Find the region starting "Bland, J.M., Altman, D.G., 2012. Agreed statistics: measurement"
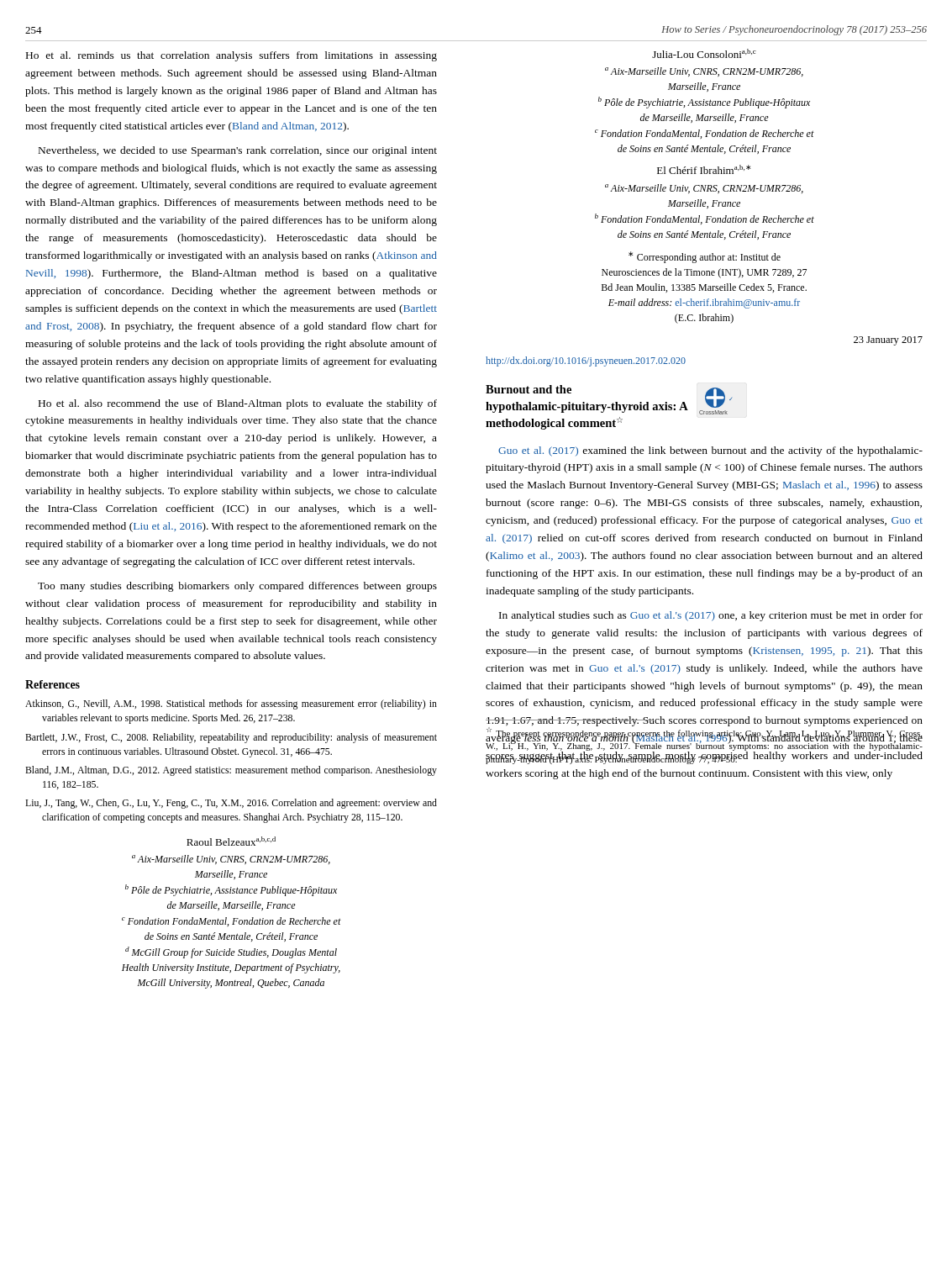 [231, 777]
